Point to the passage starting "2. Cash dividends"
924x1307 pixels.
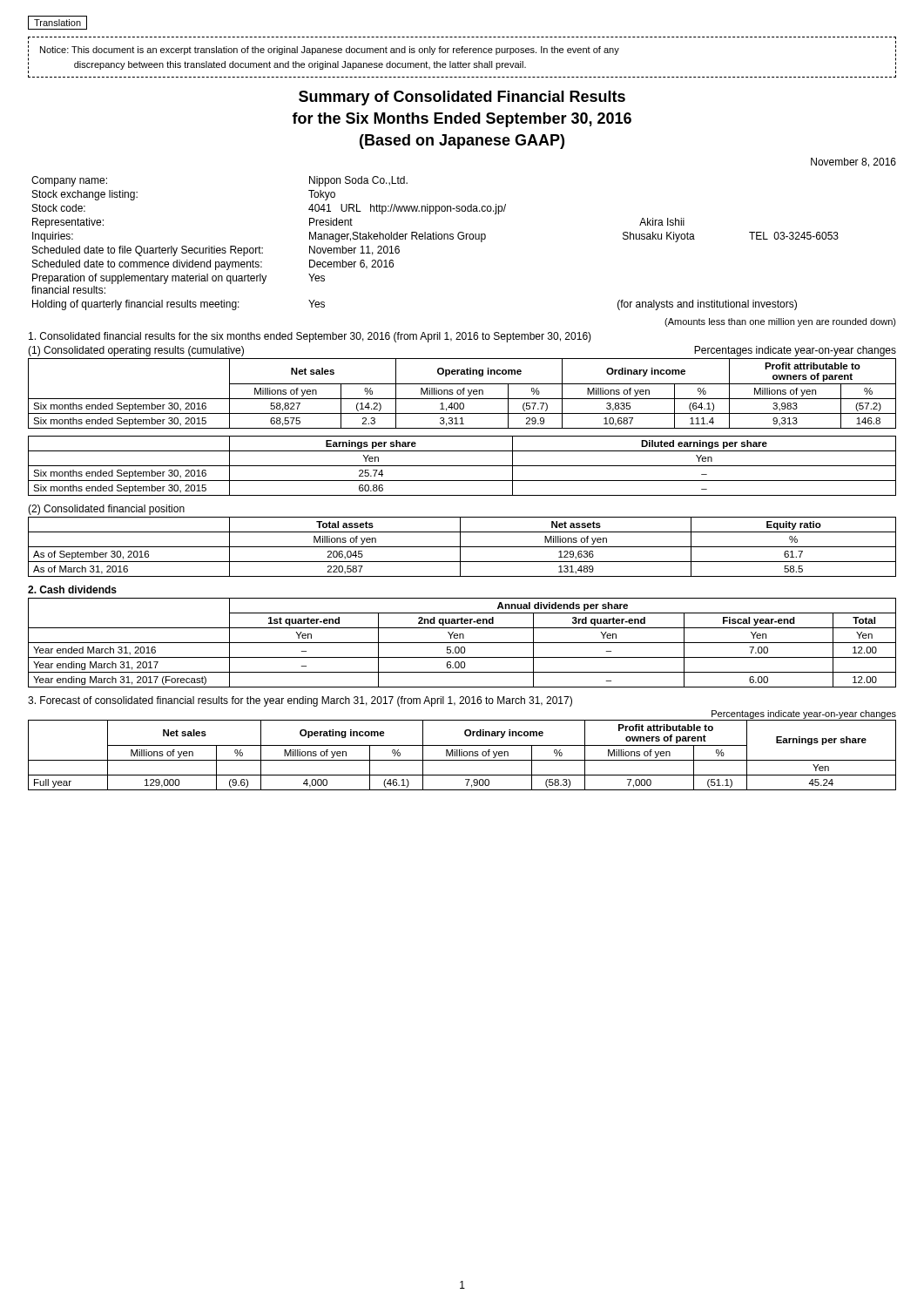coord(72,590)
